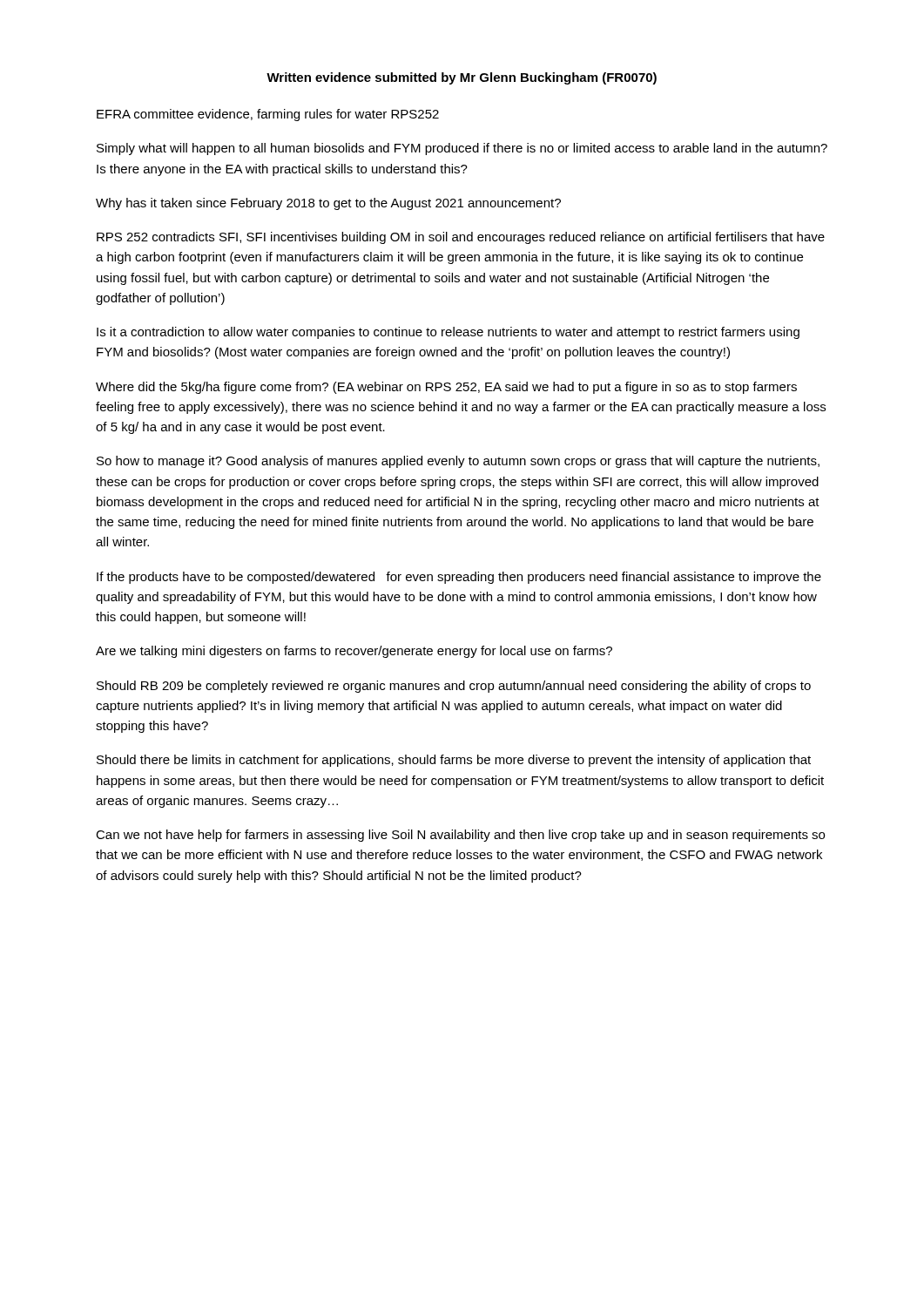The width and height of the screenshot is (924, 1307).
Task: Point to the block beginning "Is it a"
Action: (448, 342)
